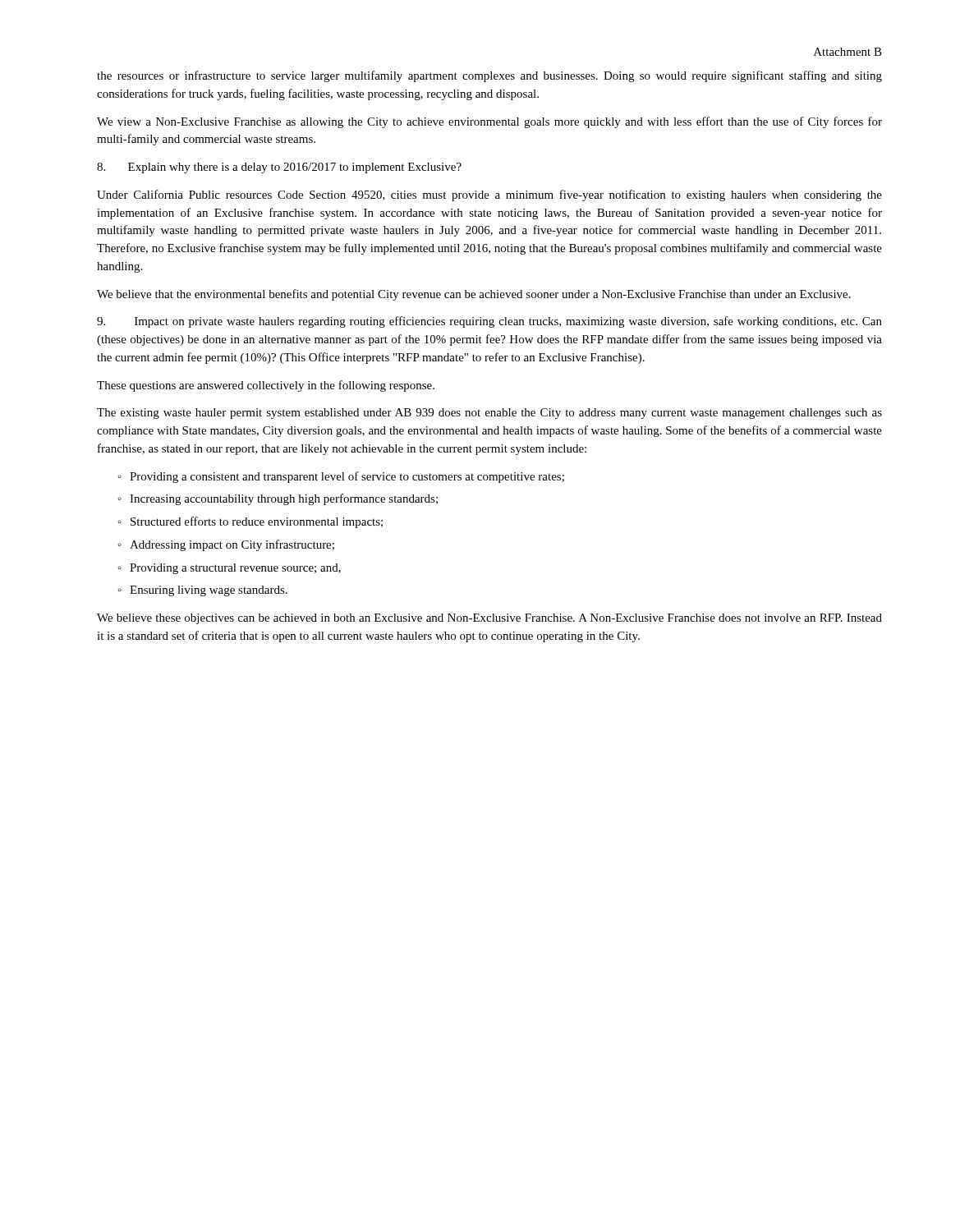Select the element starting "◦ Addressing impact on City infrastructure;"
Viewport: 960px width, 1232px height.
tap(226, 545)
